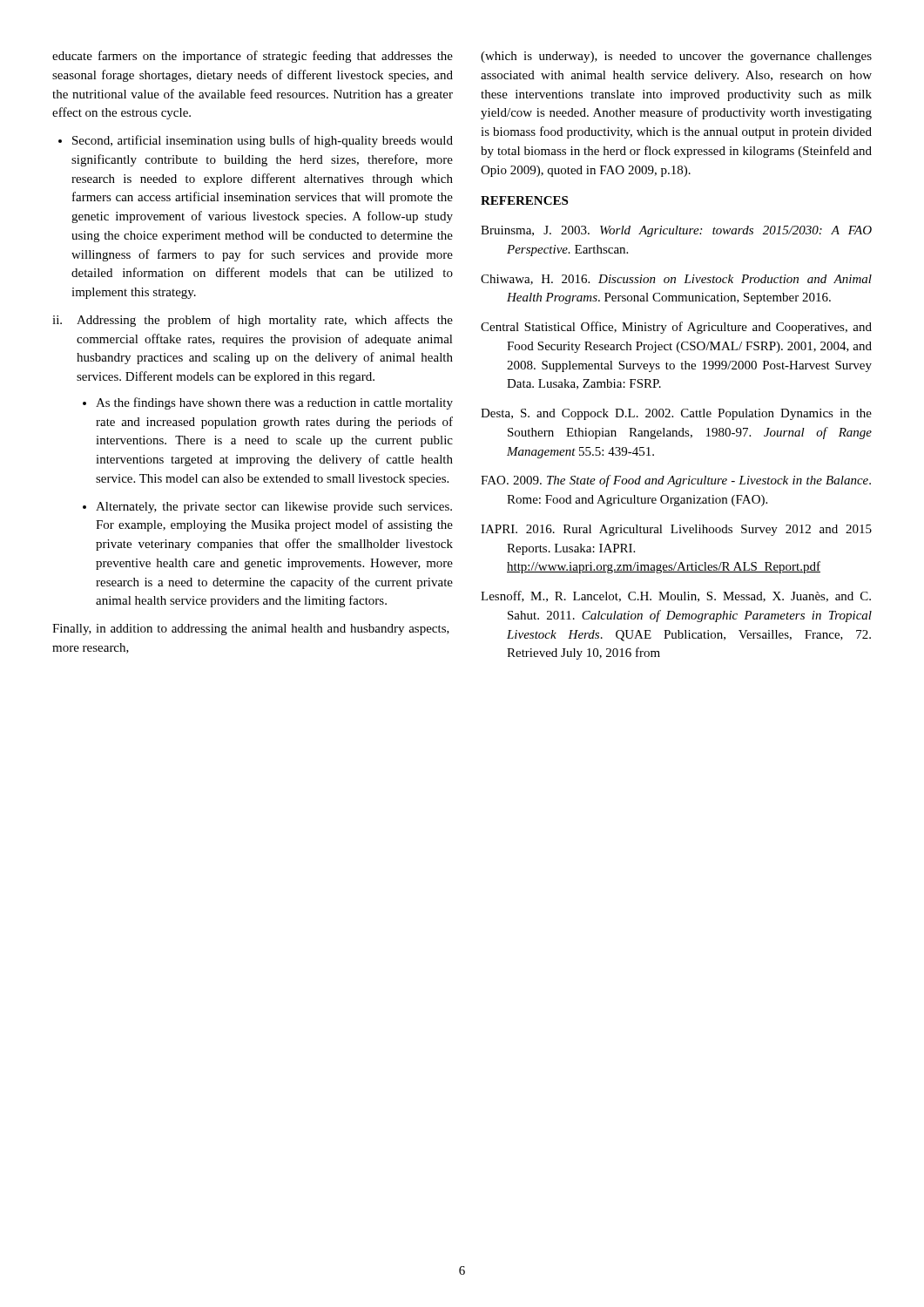Navigate to the element starting "Finally, in addition to"

coord(253,638)
